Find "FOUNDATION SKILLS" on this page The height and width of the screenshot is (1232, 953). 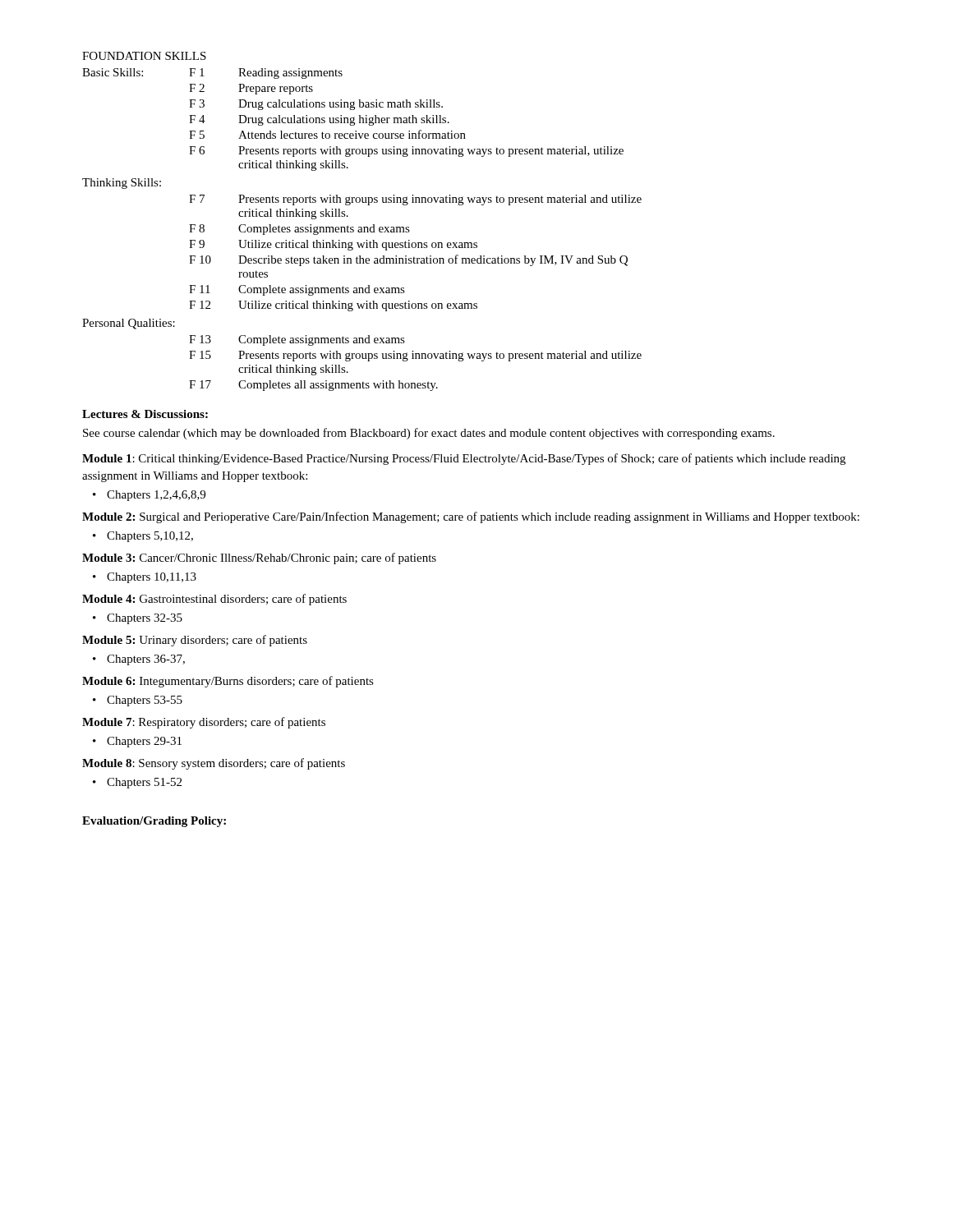pos(144,56)
